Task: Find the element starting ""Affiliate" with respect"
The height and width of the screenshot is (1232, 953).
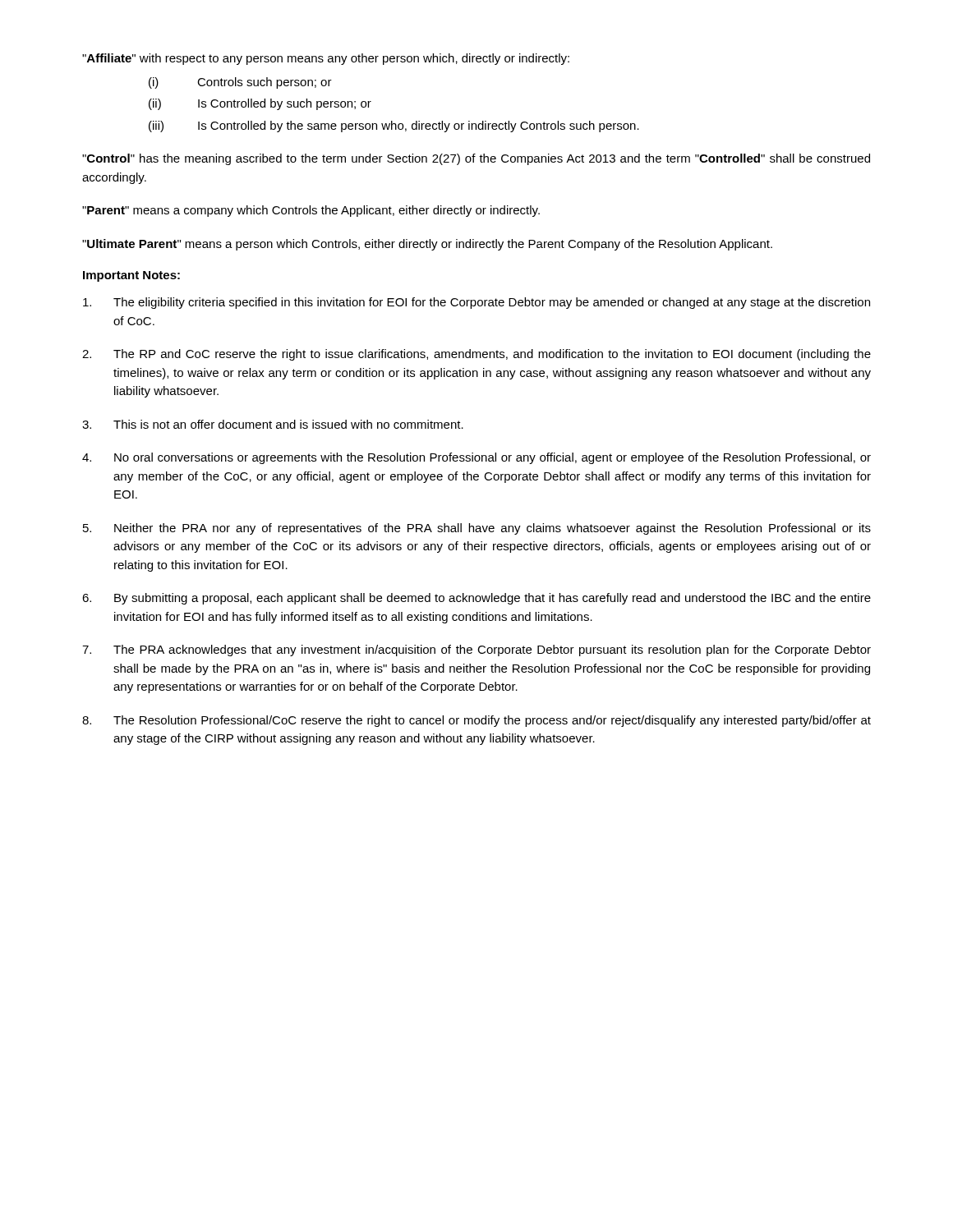Action: [x=326, y=59]
